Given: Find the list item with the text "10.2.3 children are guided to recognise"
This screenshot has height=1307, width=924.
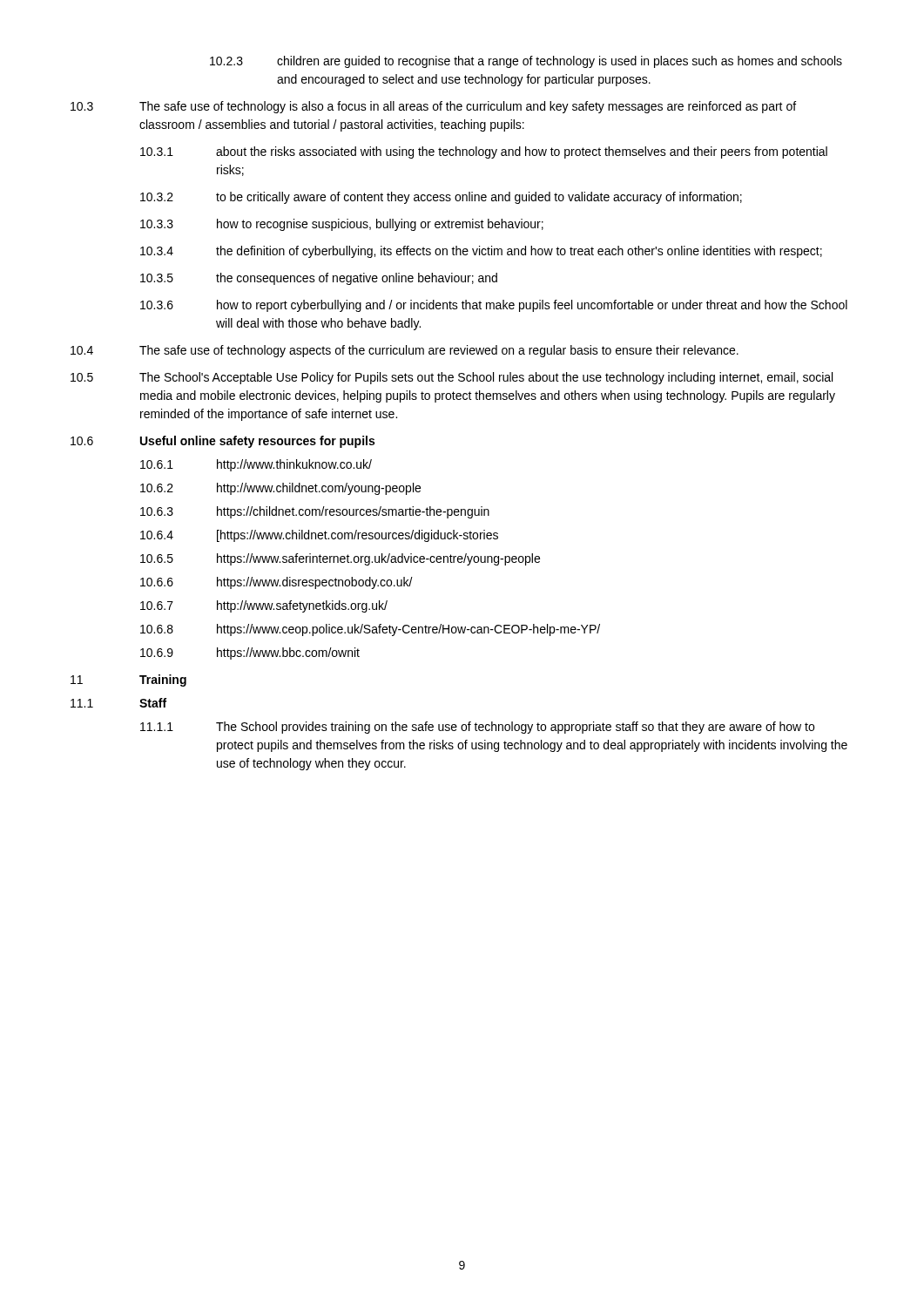Looking at the screenshot, I should click(x=532, y=71).
